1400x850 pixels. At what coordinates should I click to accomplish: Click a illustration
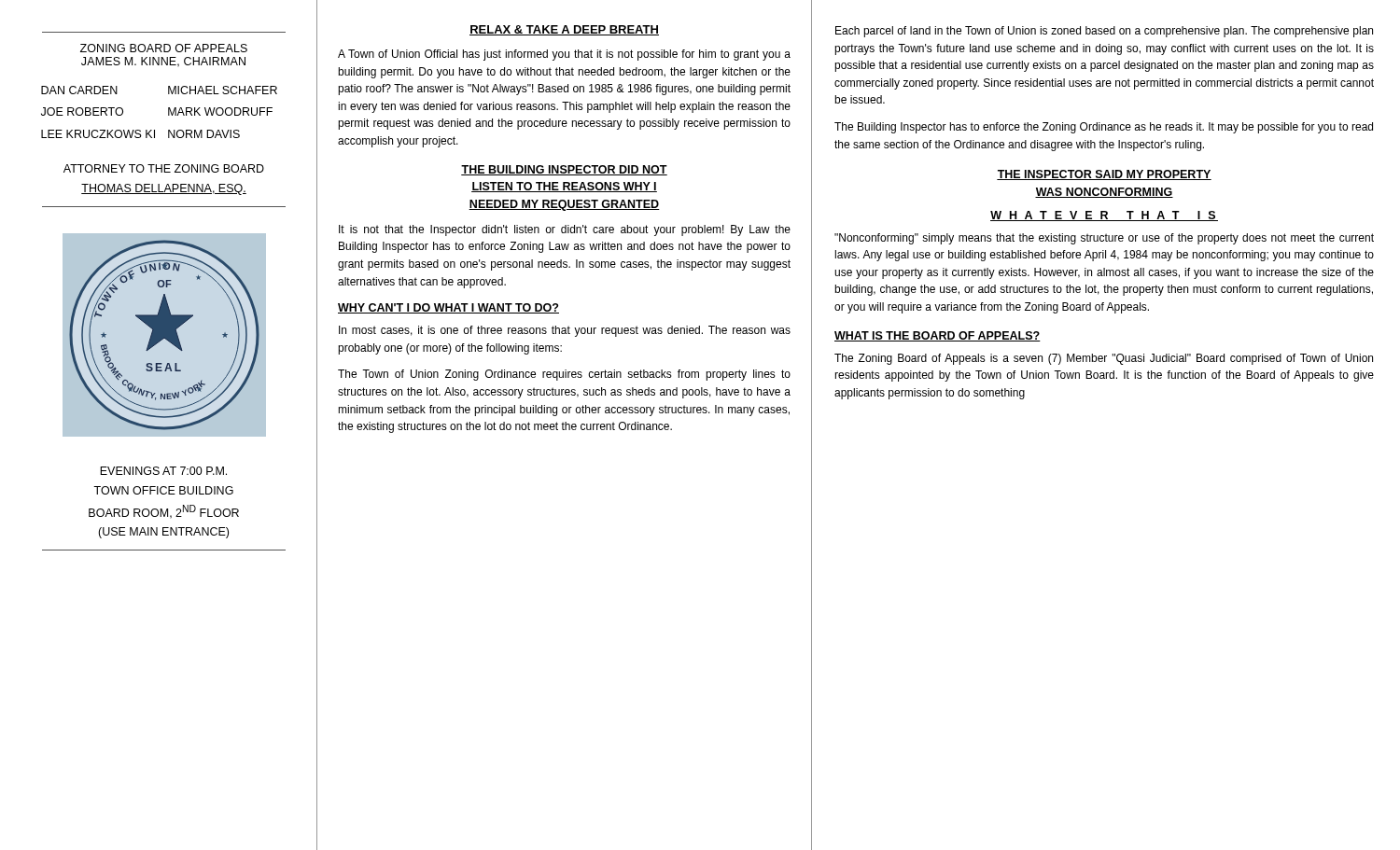click(164, 337)
